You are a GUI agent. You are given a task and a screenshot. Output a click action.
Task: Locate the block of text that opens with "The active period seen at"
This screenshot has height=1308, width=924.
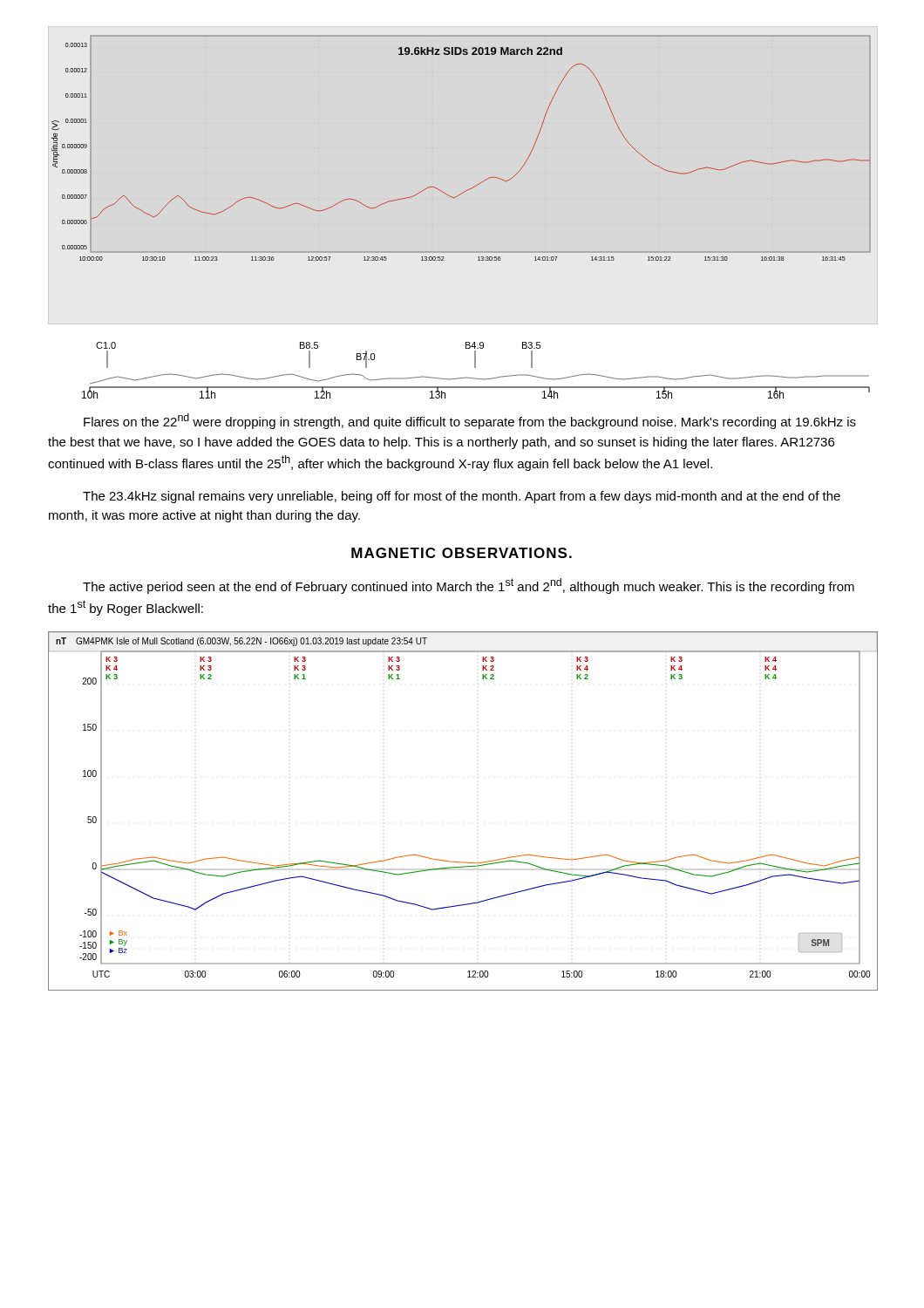click(x=451, y=596)
